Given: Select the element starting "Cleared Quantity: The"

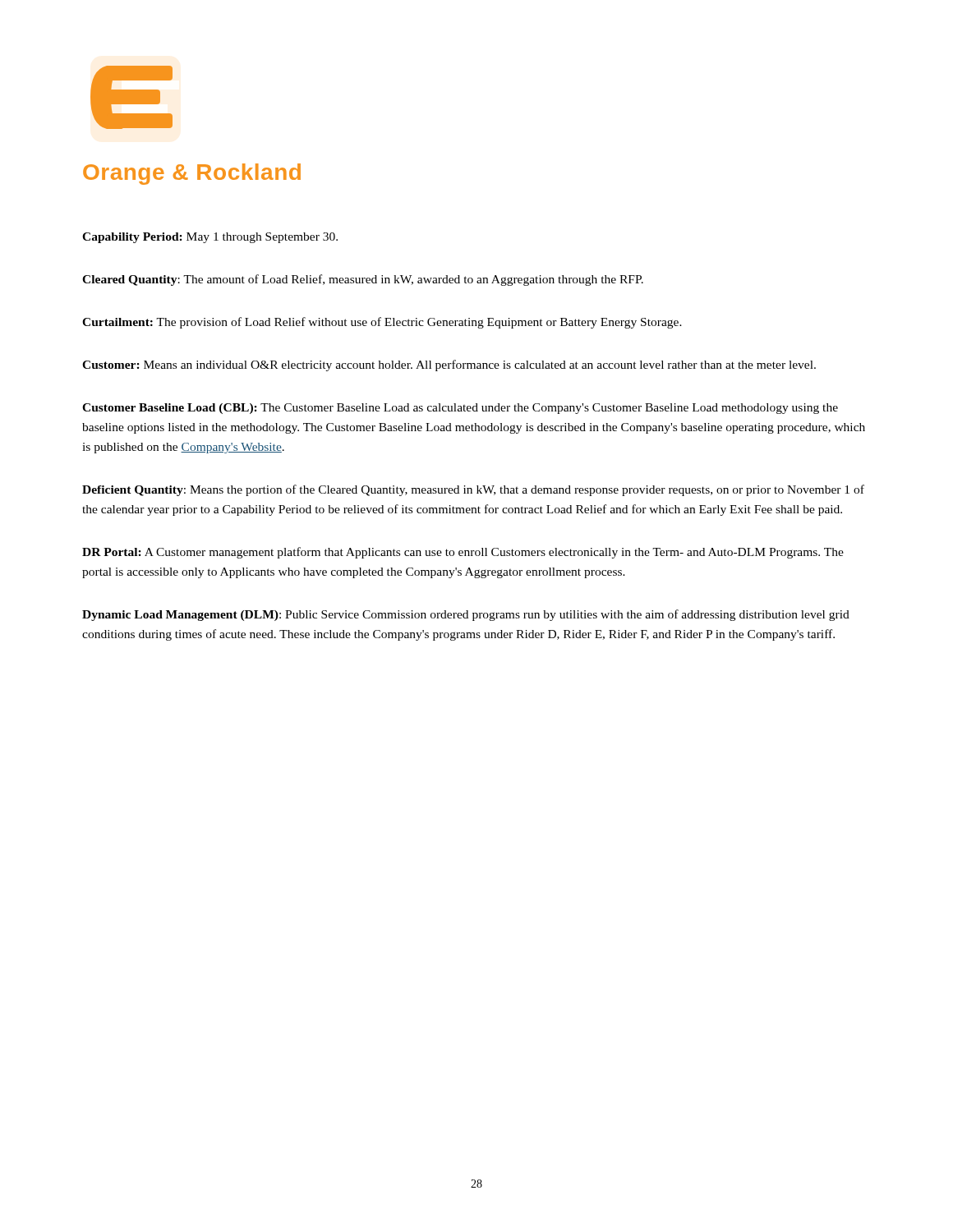Looking at the screenshot, I should coord(363,279).
